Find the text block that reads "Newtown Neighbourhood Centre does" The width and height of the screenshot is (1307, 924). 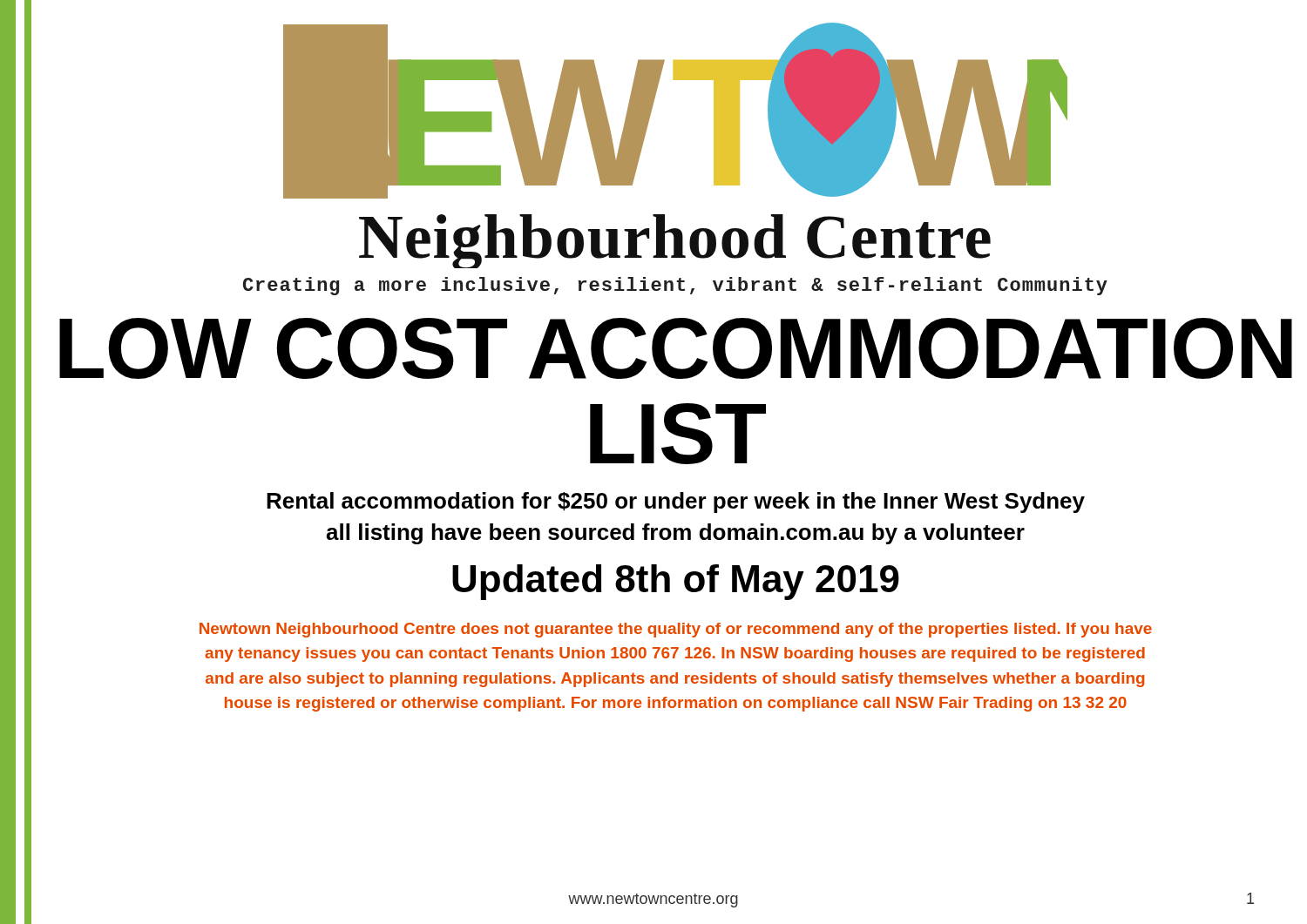(675, 665)
